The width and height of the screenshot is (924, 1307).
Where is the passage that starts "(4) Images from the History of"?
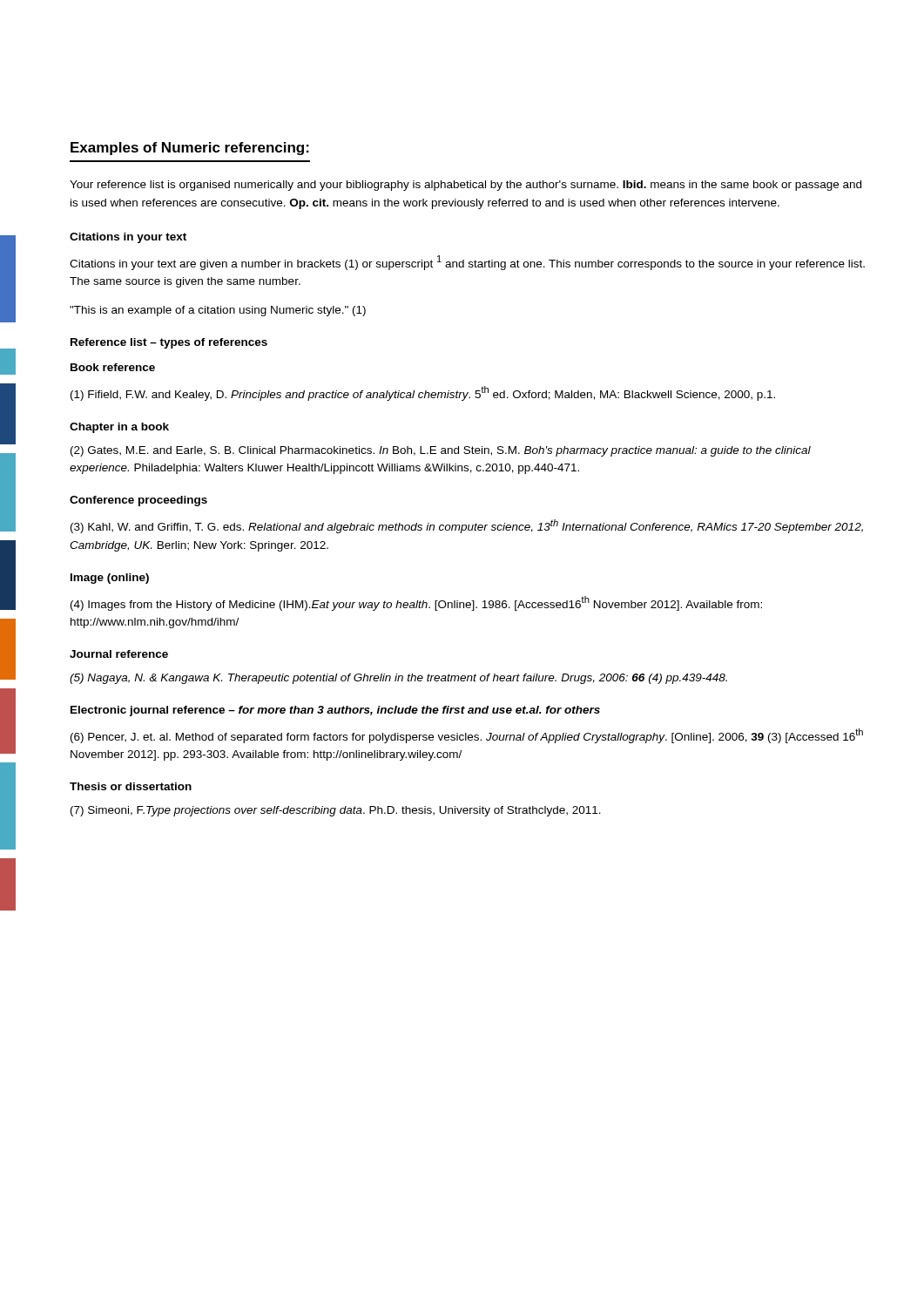(x=416, y=611)
